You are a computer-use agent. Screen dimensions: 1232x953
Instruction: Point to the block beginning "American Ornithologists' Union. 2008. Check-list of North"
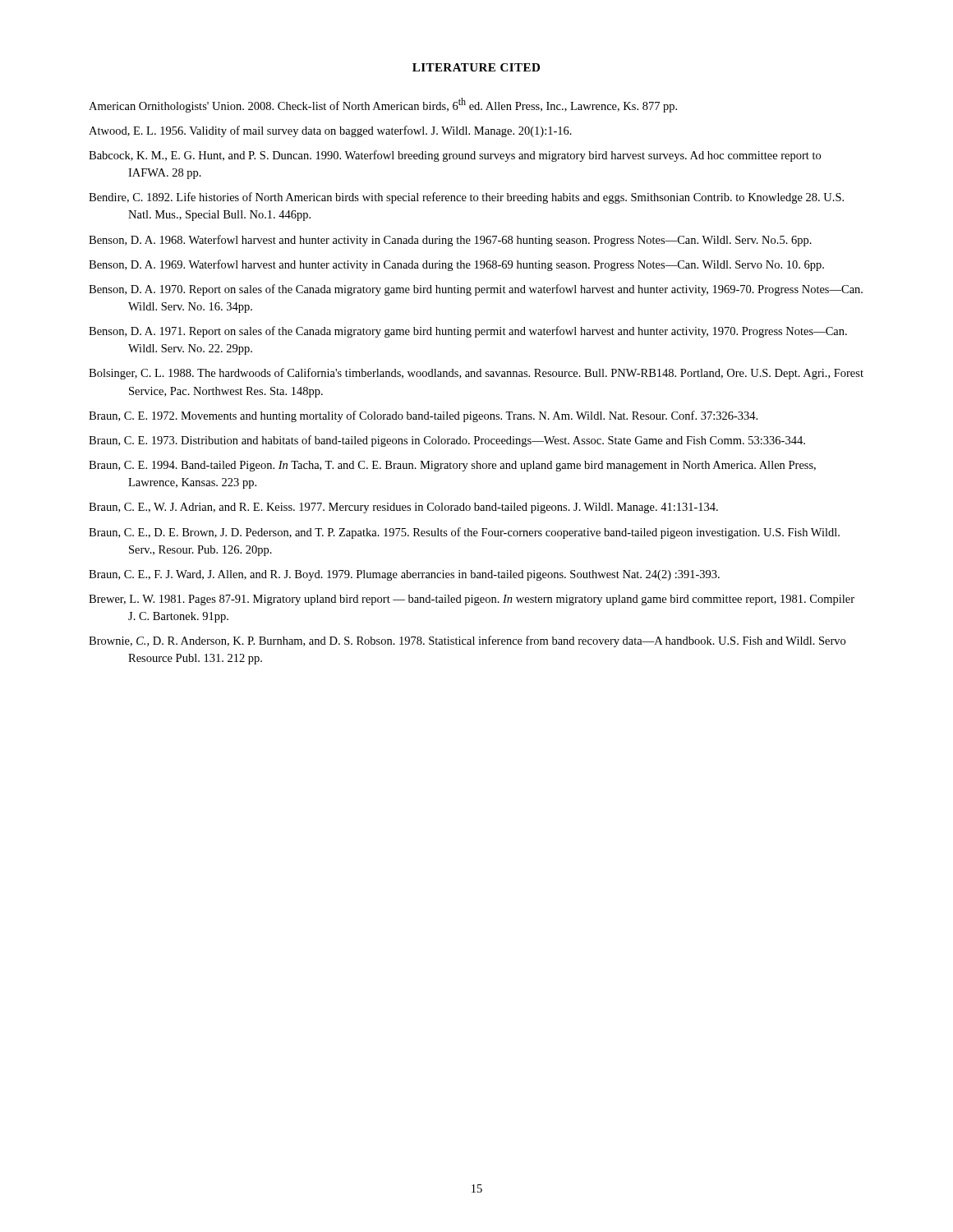pos(383,104)
